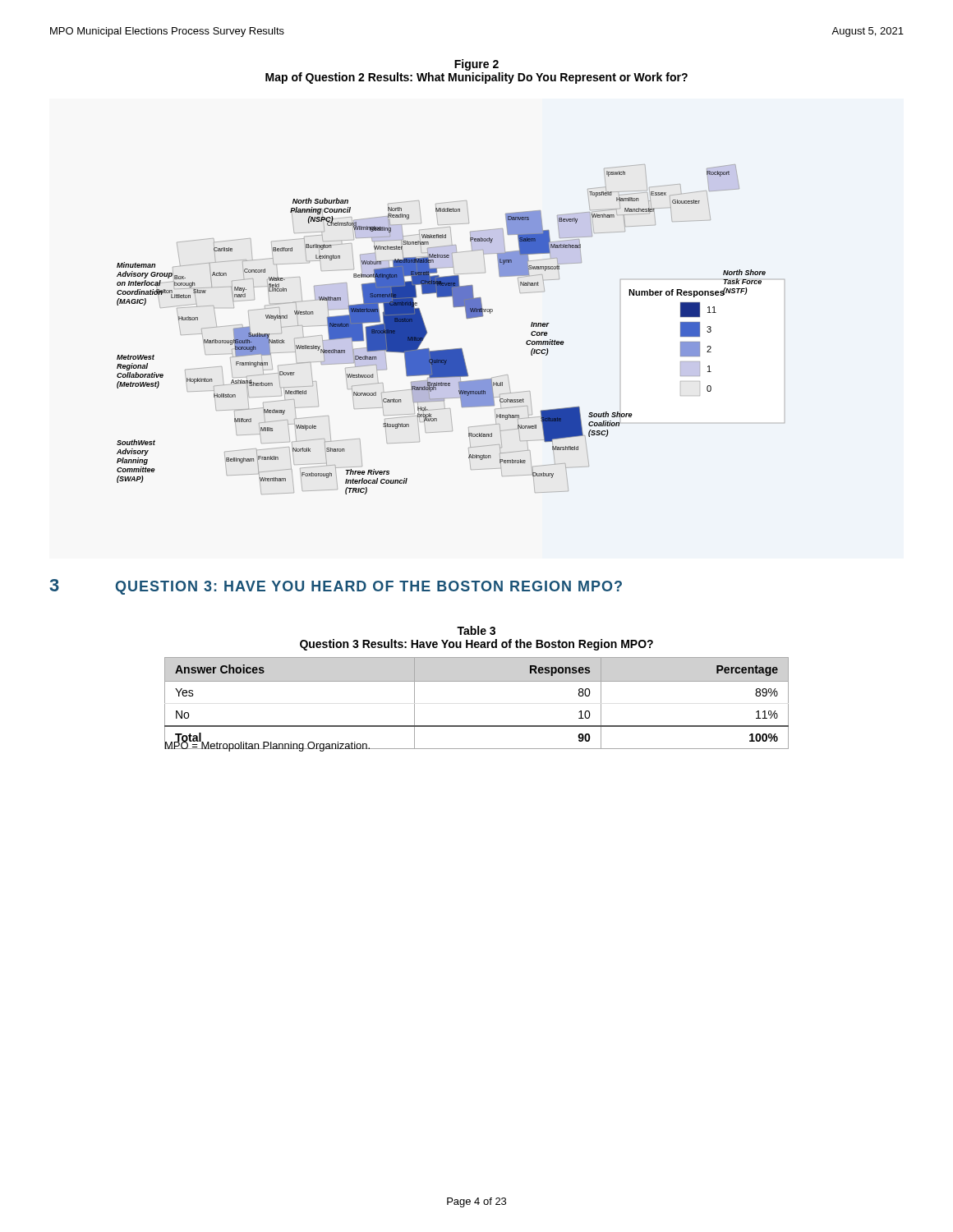The height and width of the screenshot is (1232, 953).
Task: Click on the region starting "MPO = Metropolitan Planning Organization."
Action: 267,745
